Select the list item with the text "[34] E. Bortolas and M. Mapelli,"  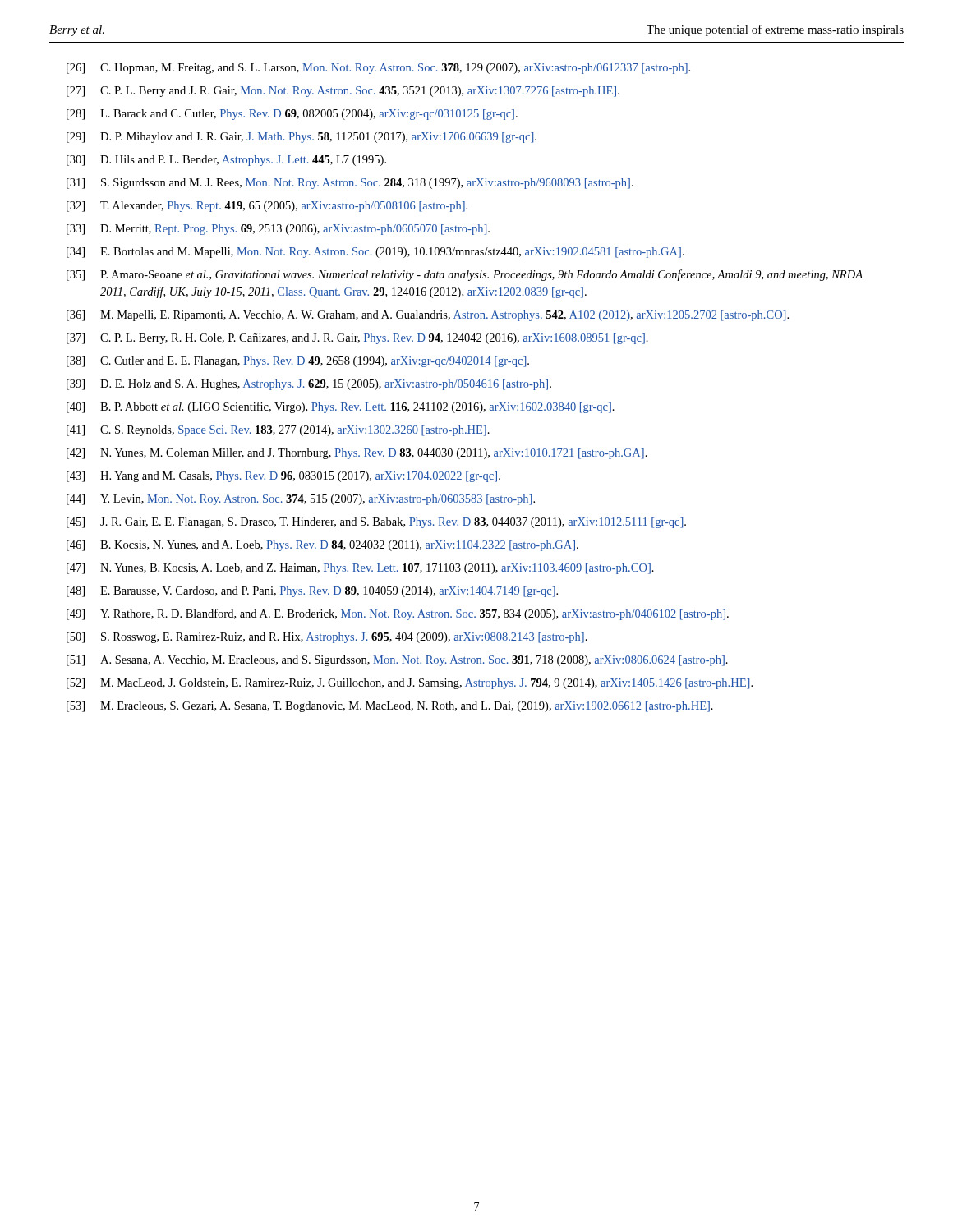476,252
